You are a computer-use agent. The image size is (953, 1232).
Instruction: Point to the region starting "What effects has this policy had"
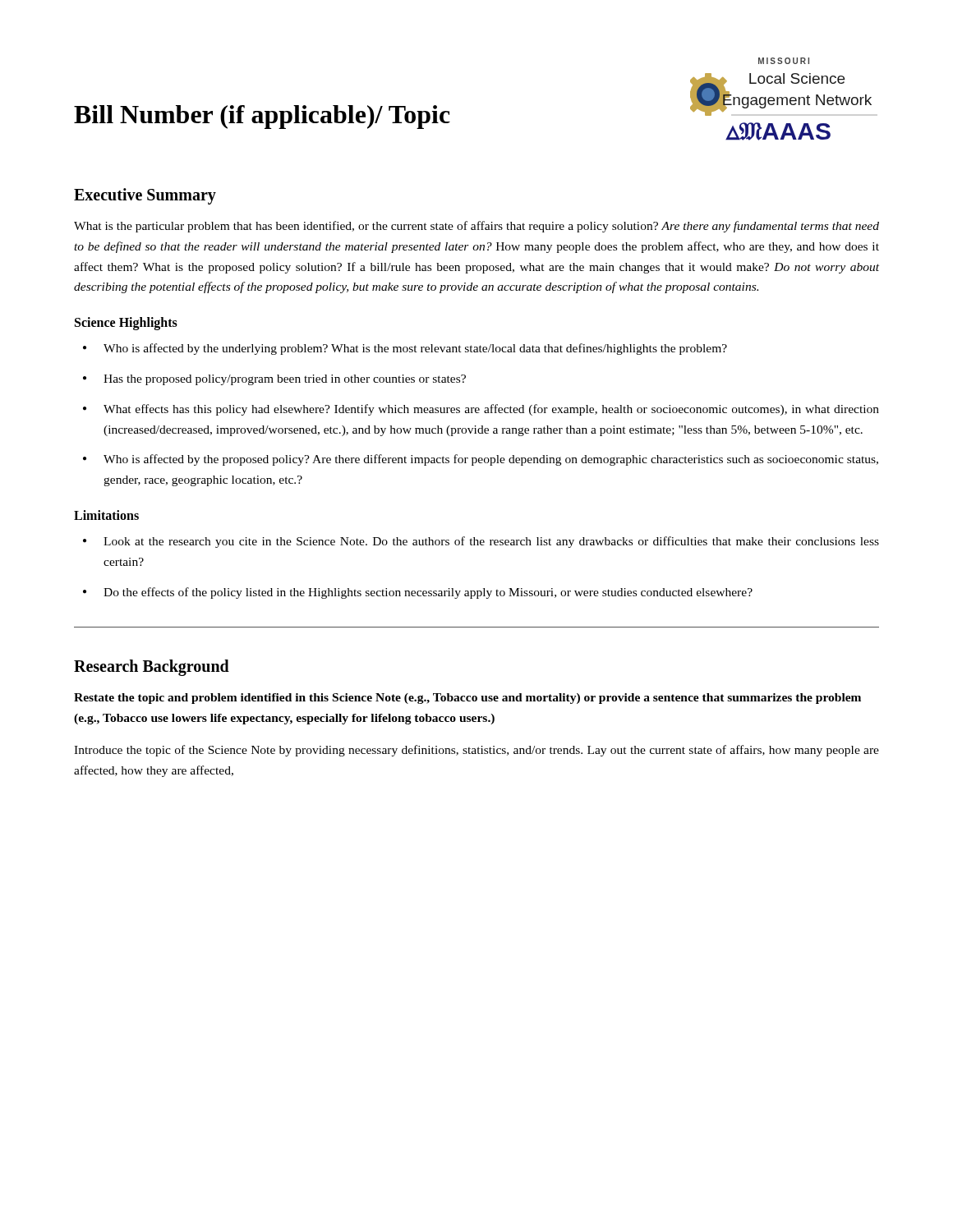coord(491,419)
